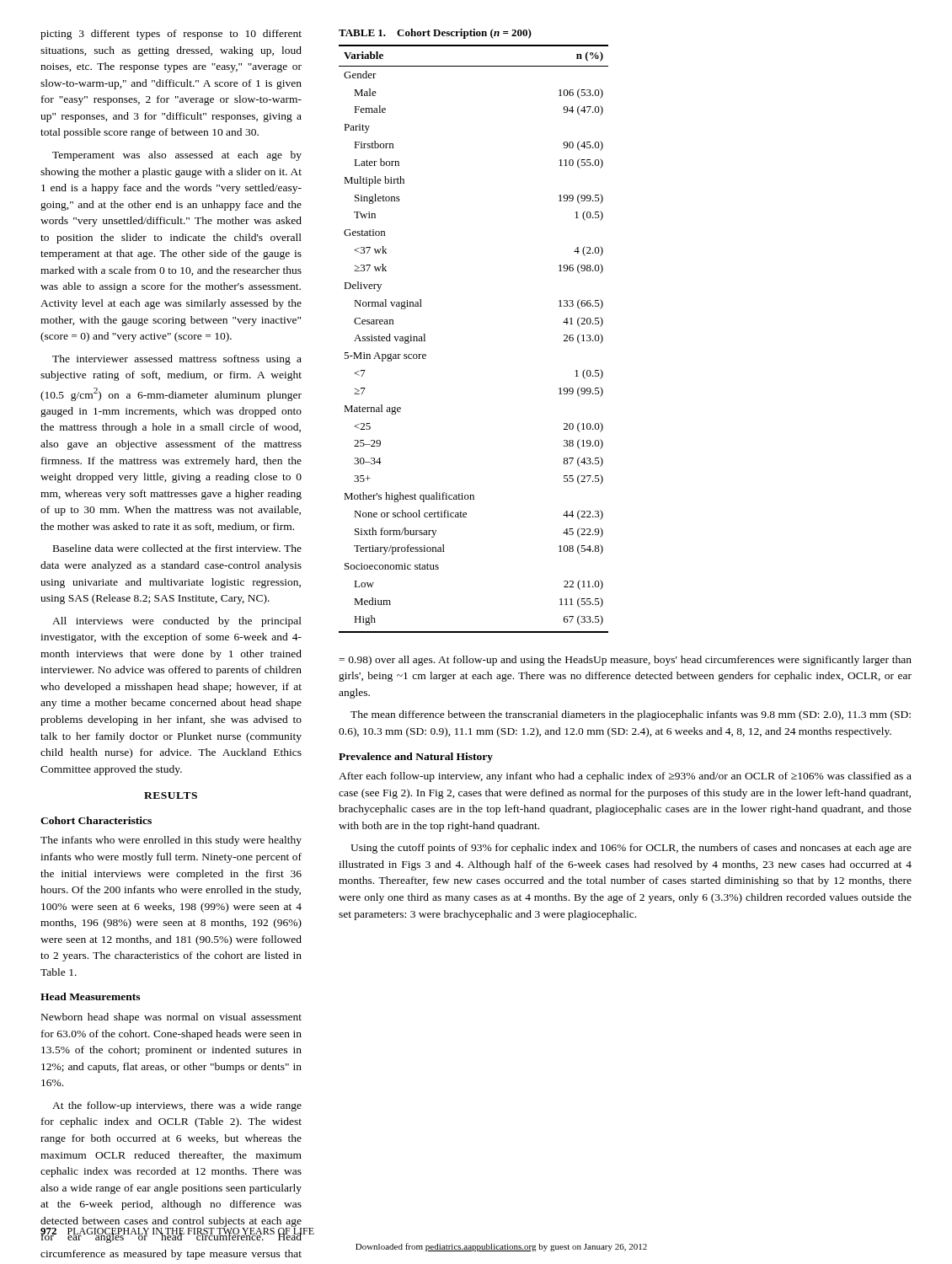Select the text block that reads "Newborn head shape was normal on visual"
This screenshot has height=1264, width=952.
[171, 1136]
